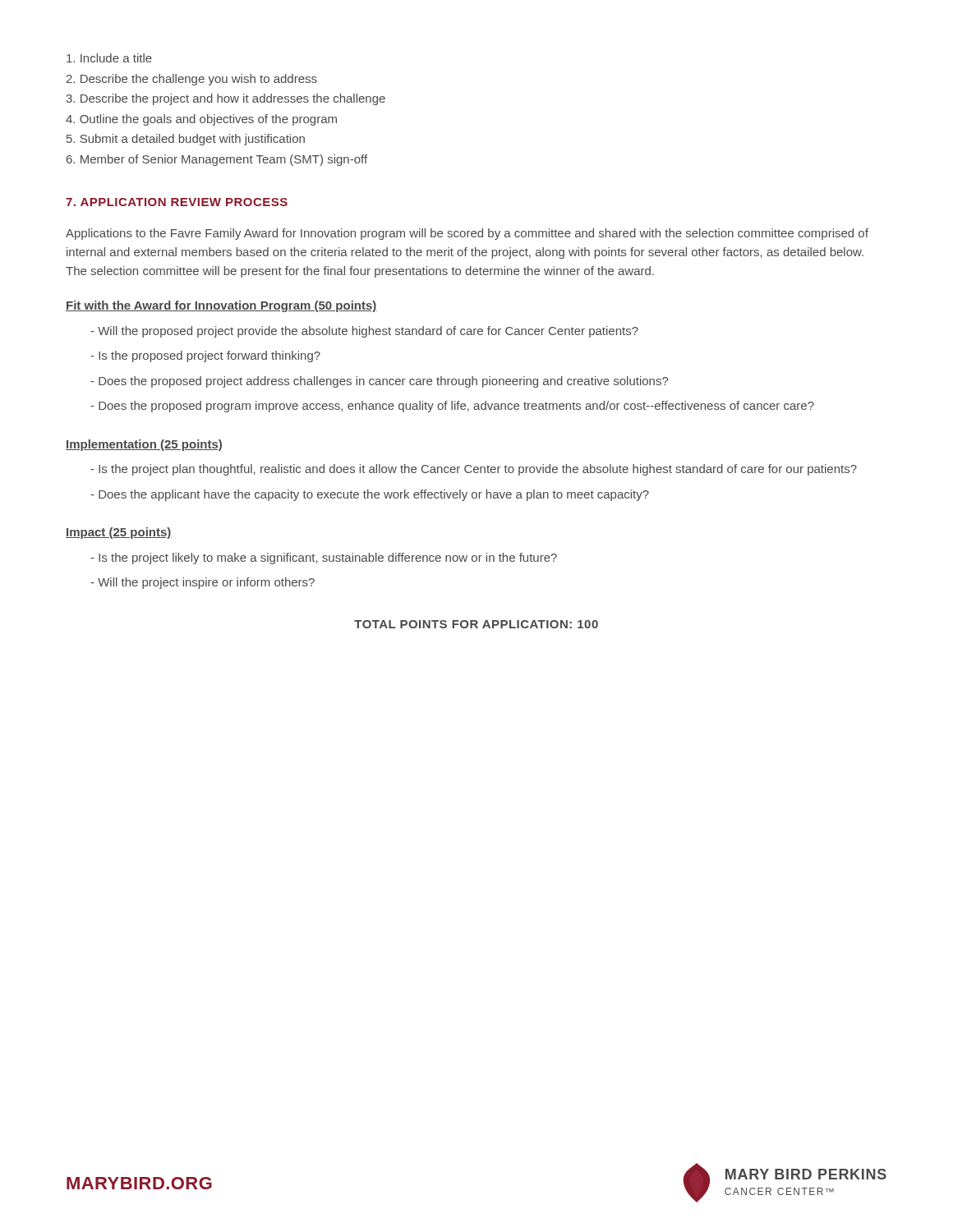Click on the text with the text "TOTAL POINTS FOR APPLICATION: 100"
The image size is (953, 1232).
476,624
